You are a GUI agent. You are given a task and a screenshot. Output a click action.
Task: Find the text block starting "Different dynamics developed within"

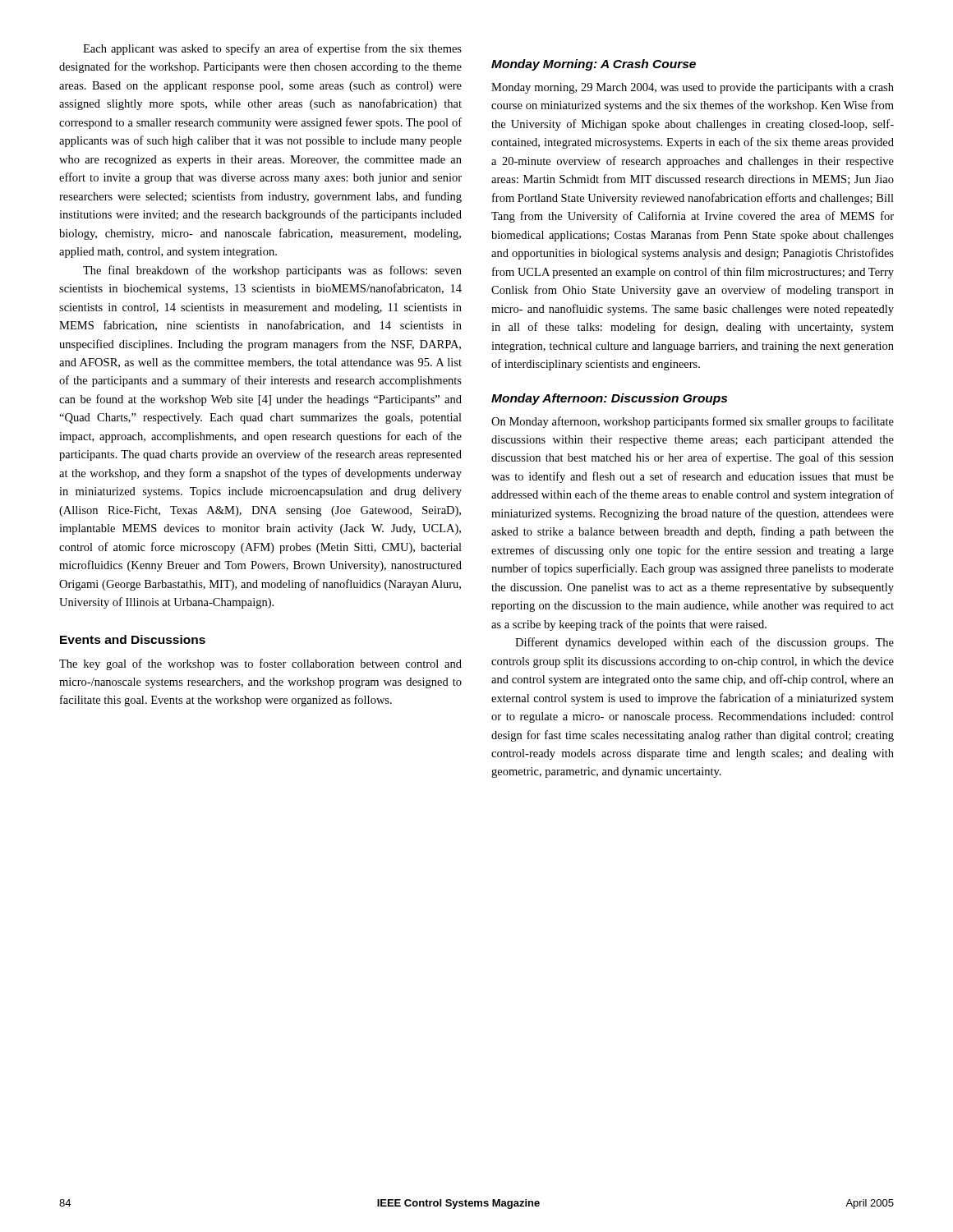[693, 707]
